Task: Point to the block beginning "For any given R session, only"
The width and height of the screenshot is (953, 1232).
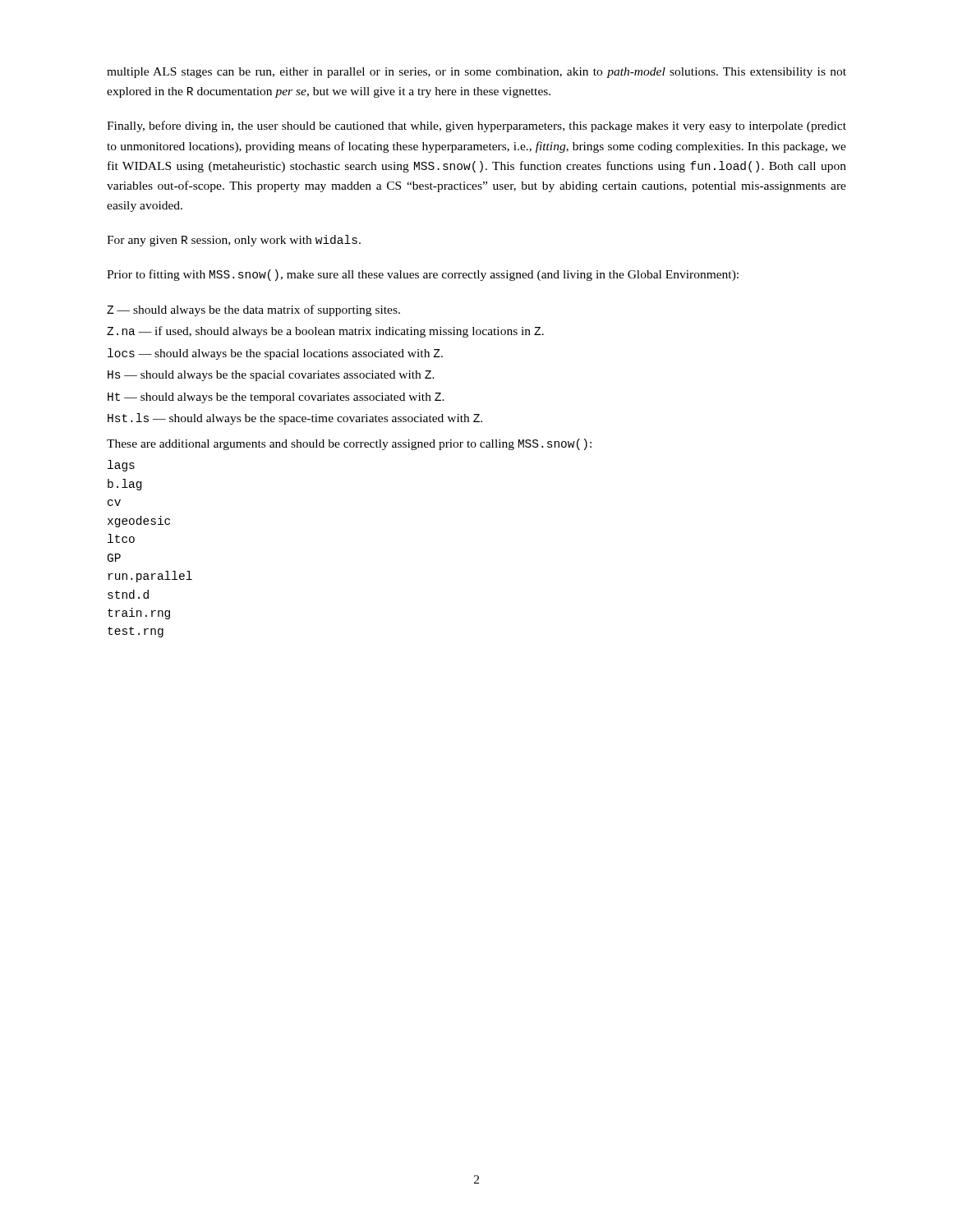Action: (x=234, y=241)
